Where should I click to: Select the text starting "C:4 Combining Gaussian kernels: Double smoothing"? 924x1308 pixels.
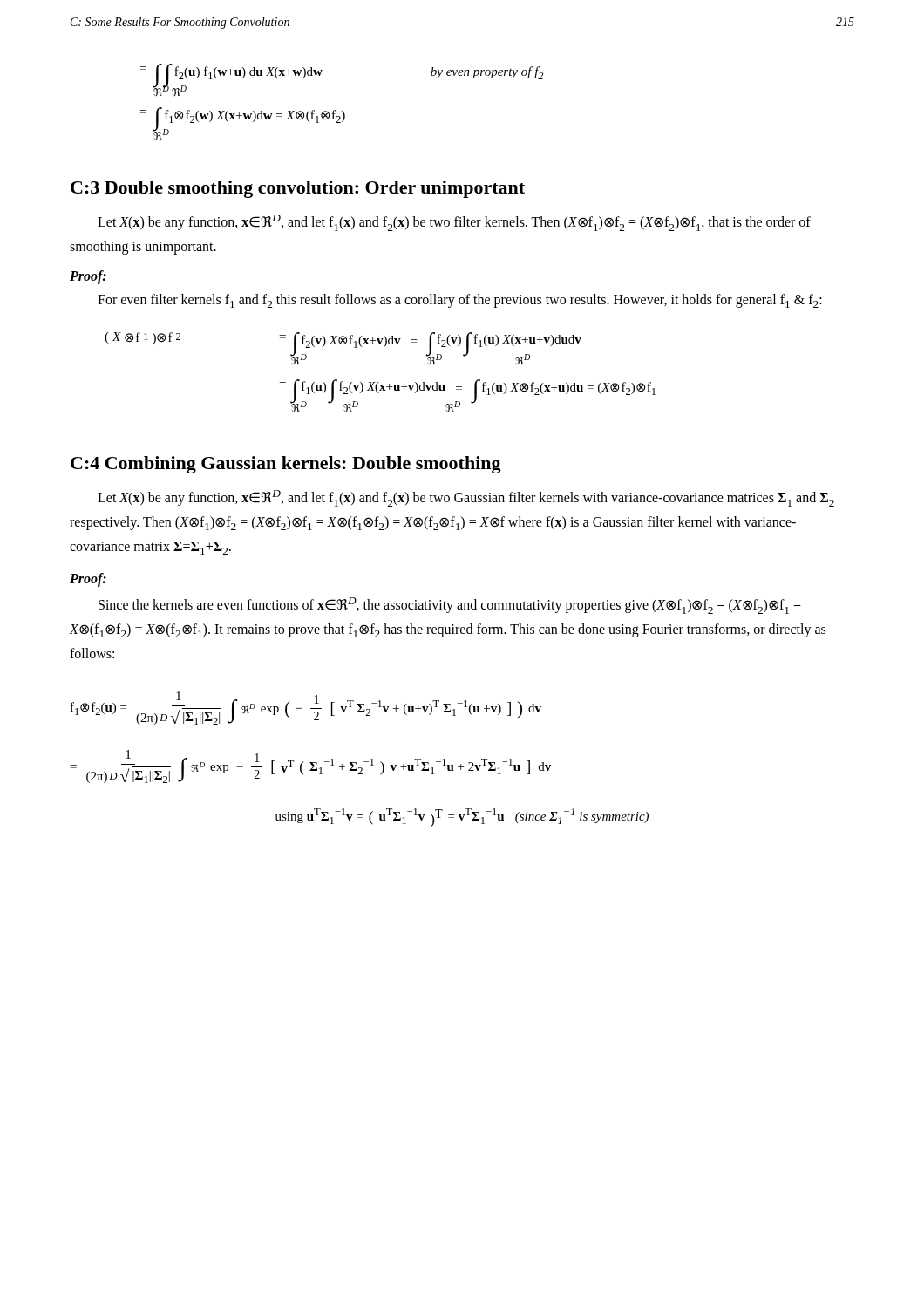pyautogui.click(x=285, y=462)
